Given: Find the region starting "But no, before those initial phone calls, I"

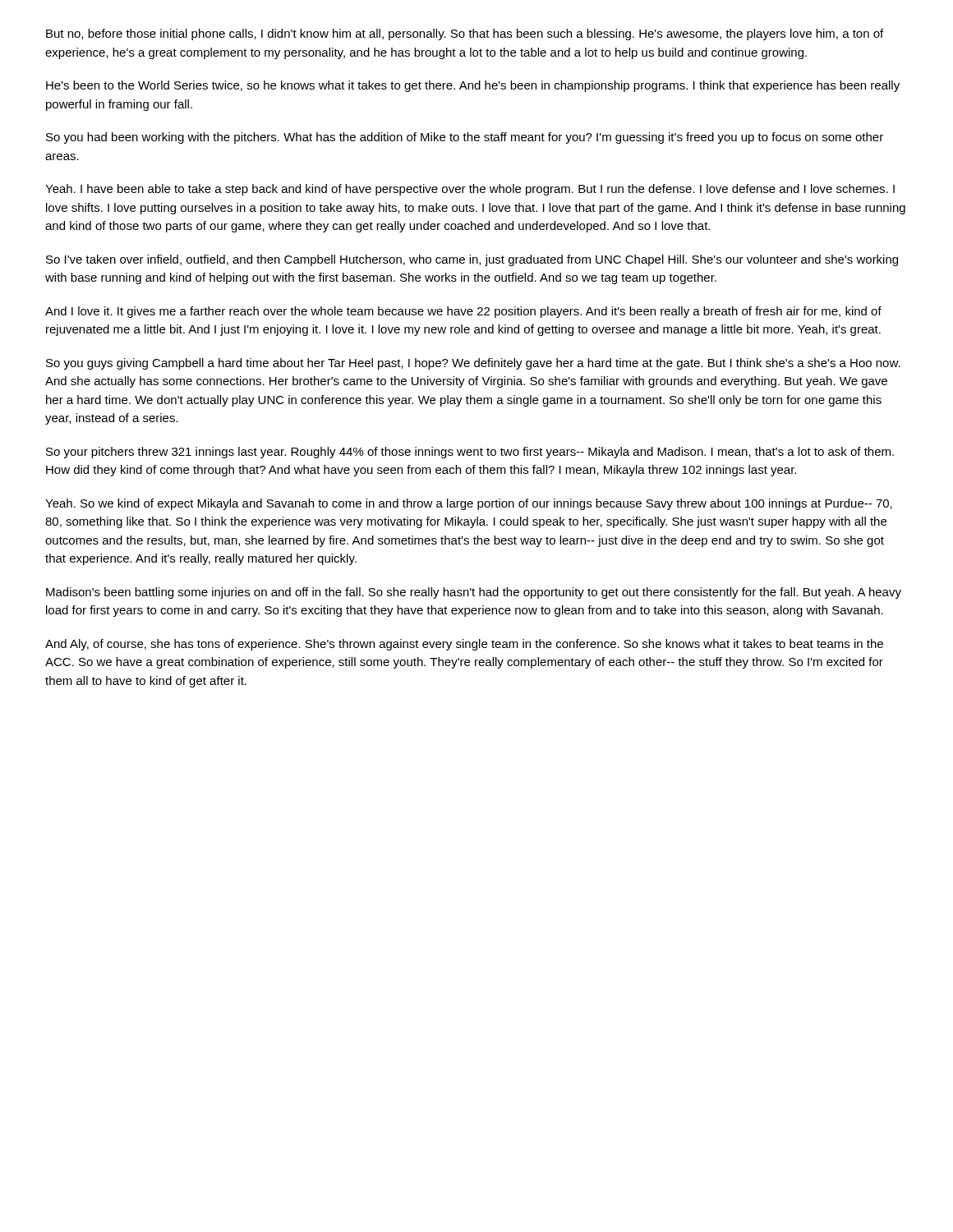Looking at the screenshot, I should click(x=464, y=43).
